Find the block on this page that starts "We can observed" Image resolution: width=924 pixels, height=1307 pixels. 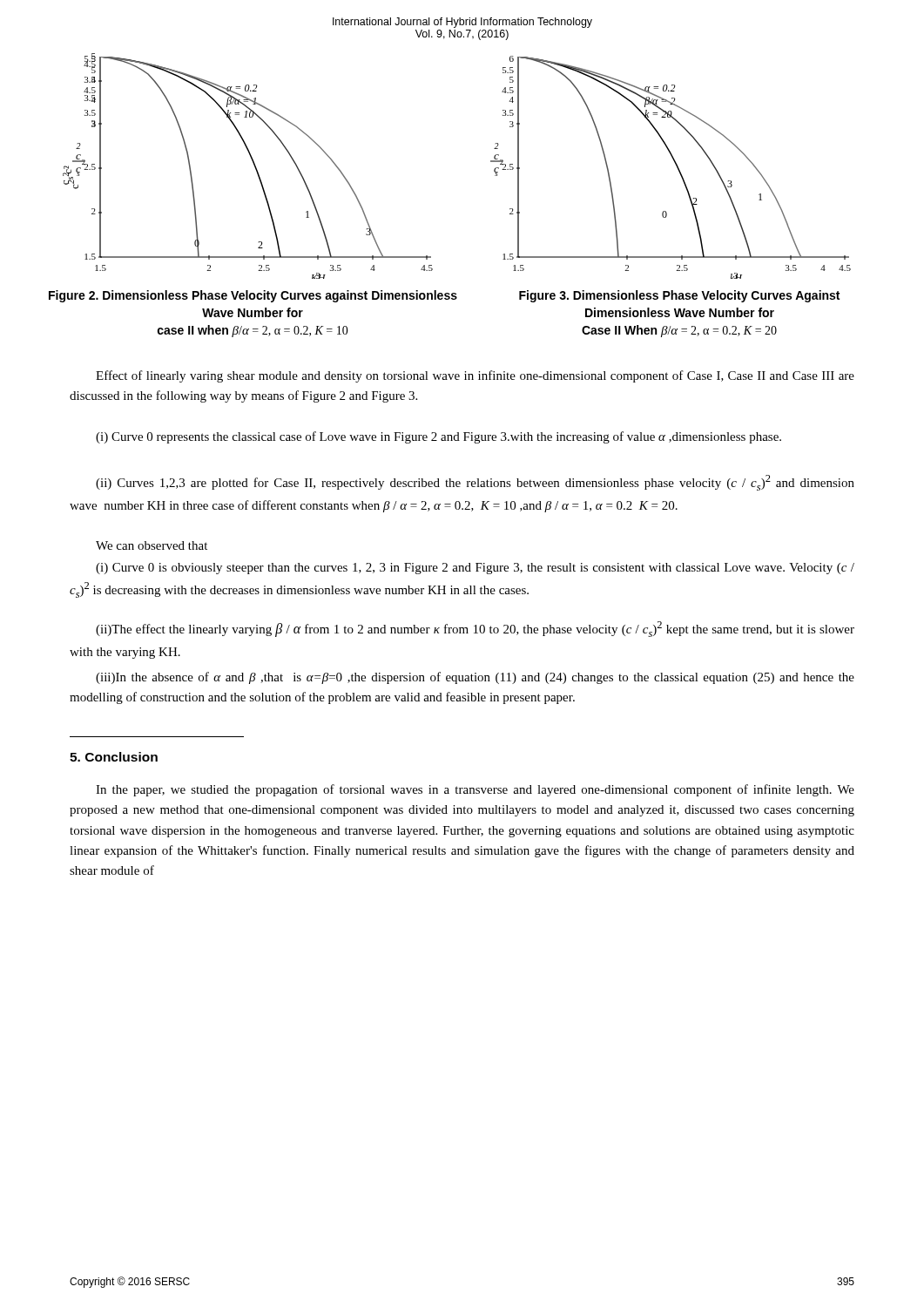(x=152, y=545)
